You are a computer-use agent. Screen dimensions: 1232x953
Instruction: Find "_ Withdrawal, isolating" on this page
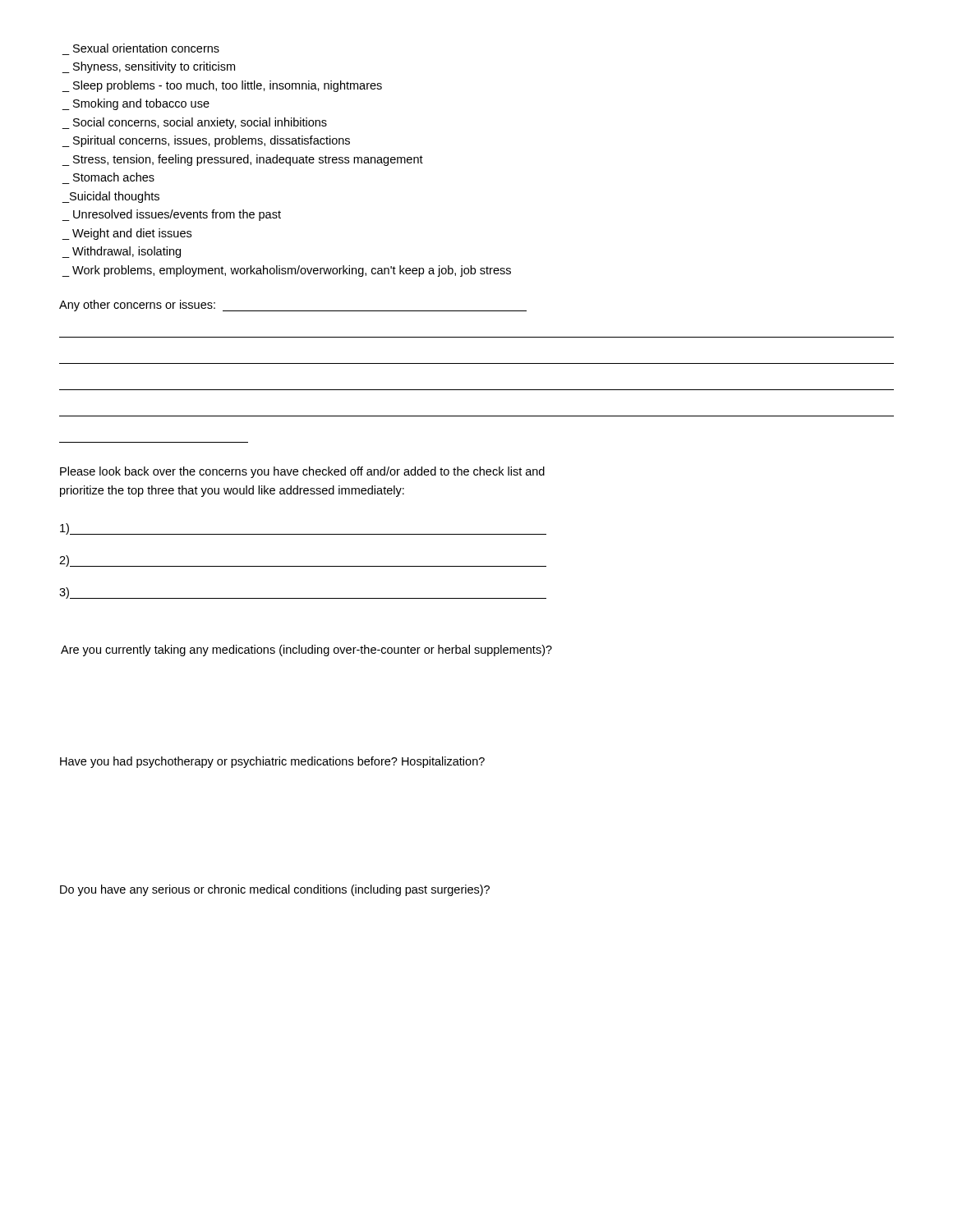[x=121, y=252]
